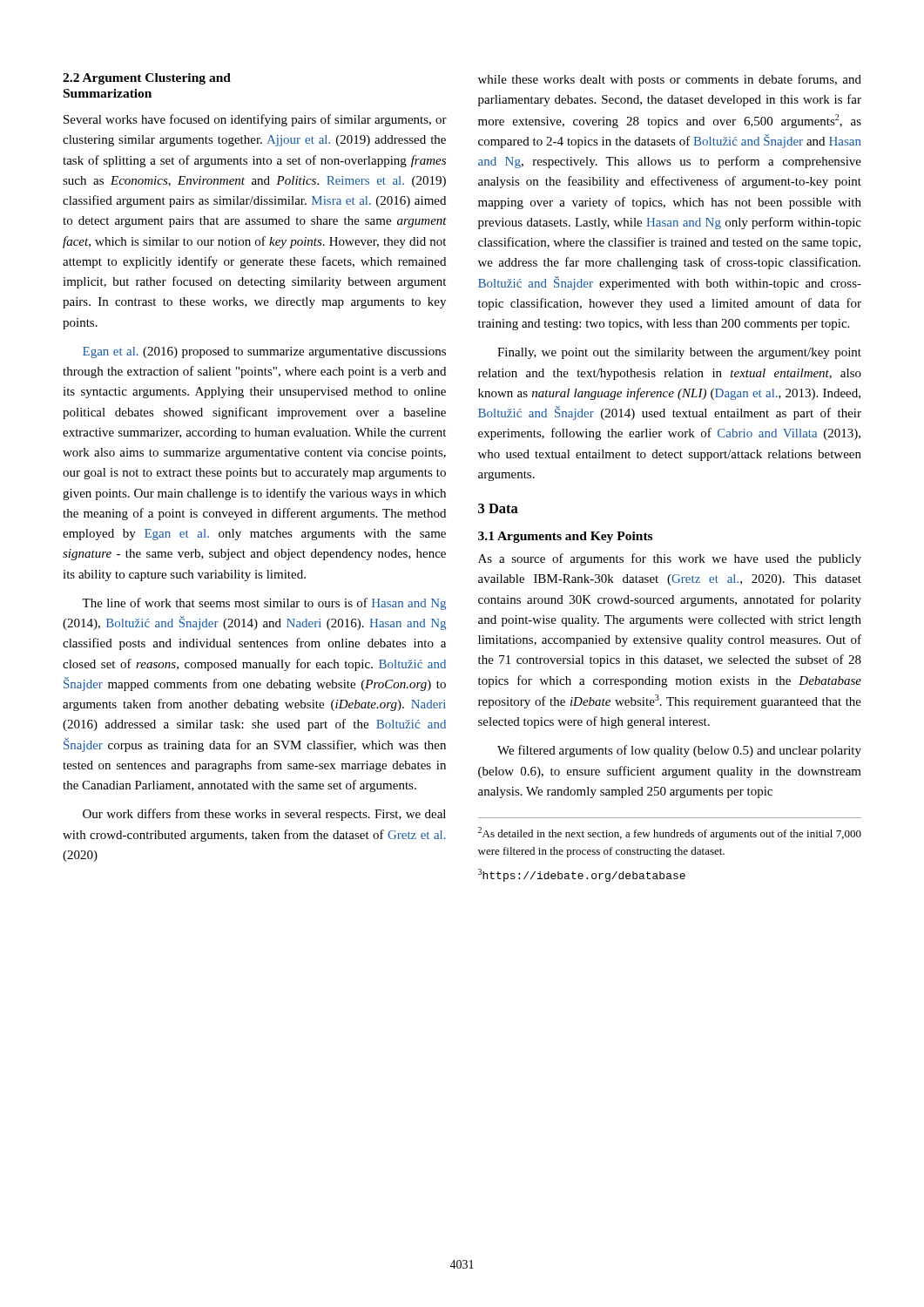Locate the section header that says "3.1 Arguments and Key Points"
Image resolution: width=924 pixels, height=1307 pixels.
565,537
